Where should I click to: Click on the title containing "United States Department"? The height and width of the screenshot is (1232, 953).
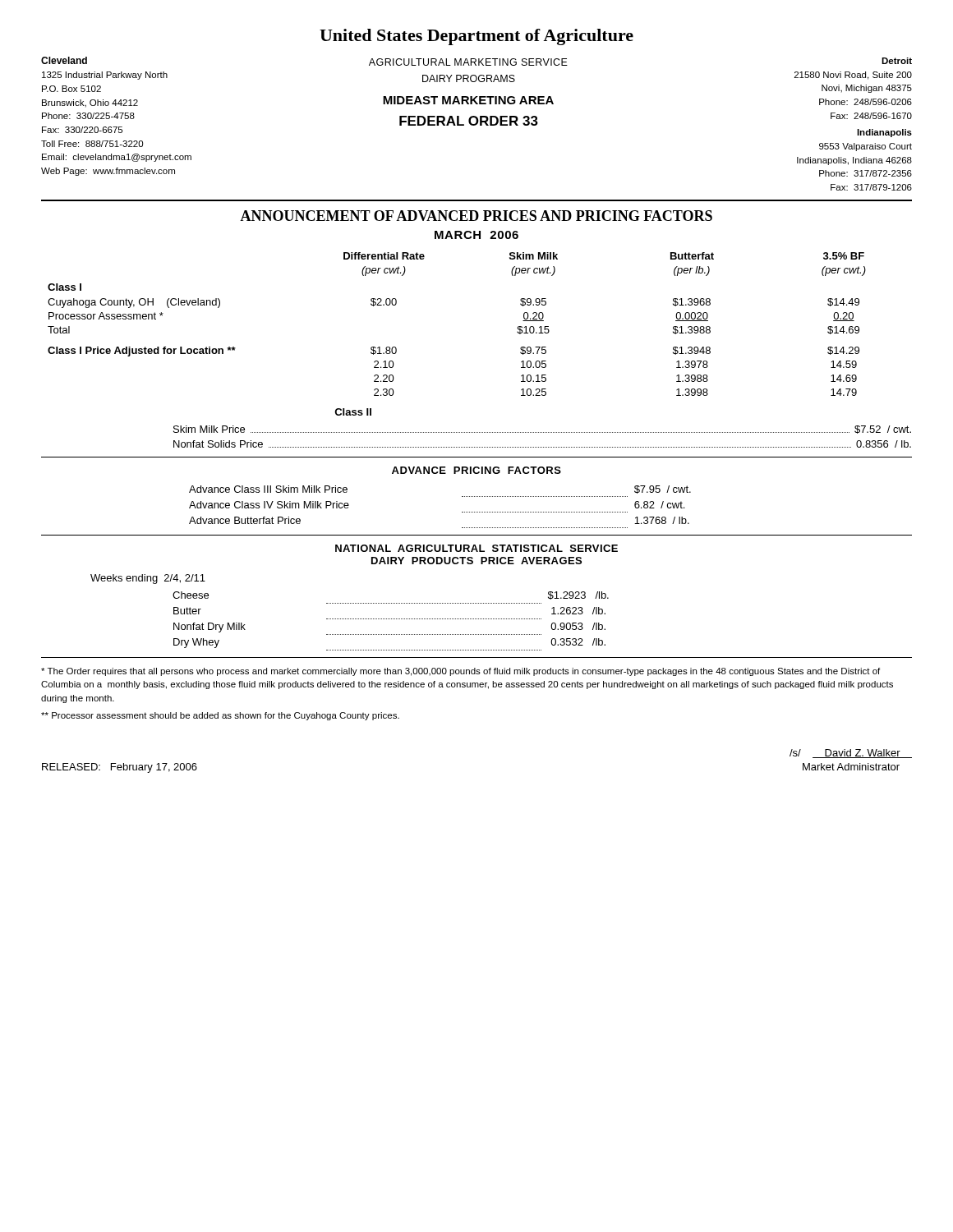pyautogui.click(x=476, y=35)
